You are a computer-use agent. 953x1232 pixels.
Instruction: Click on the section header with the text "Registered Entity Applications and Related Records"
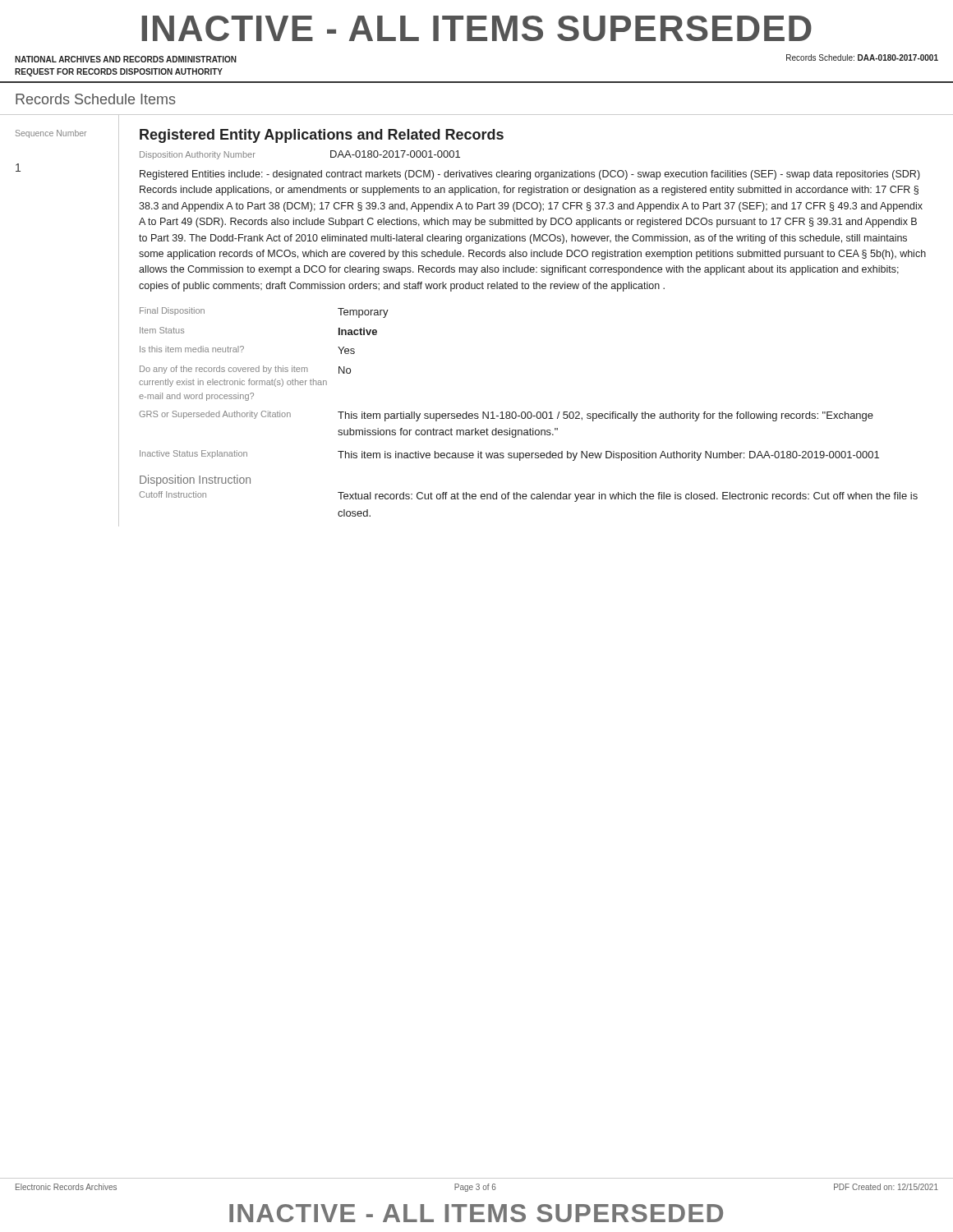[x=321, y=135]
